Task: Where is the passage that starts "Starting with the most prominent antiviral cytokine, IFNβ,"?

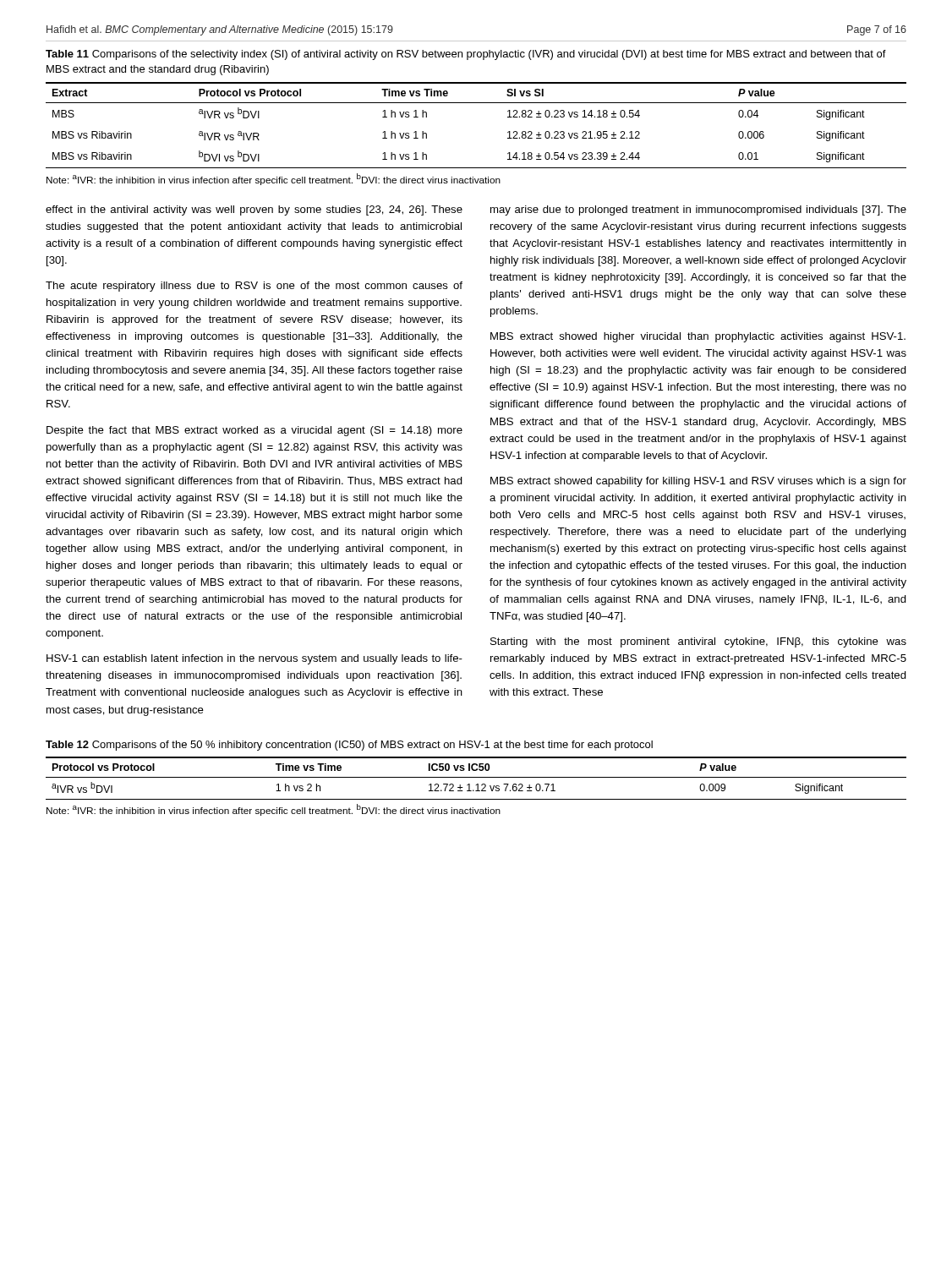Action: click(698, 667)
